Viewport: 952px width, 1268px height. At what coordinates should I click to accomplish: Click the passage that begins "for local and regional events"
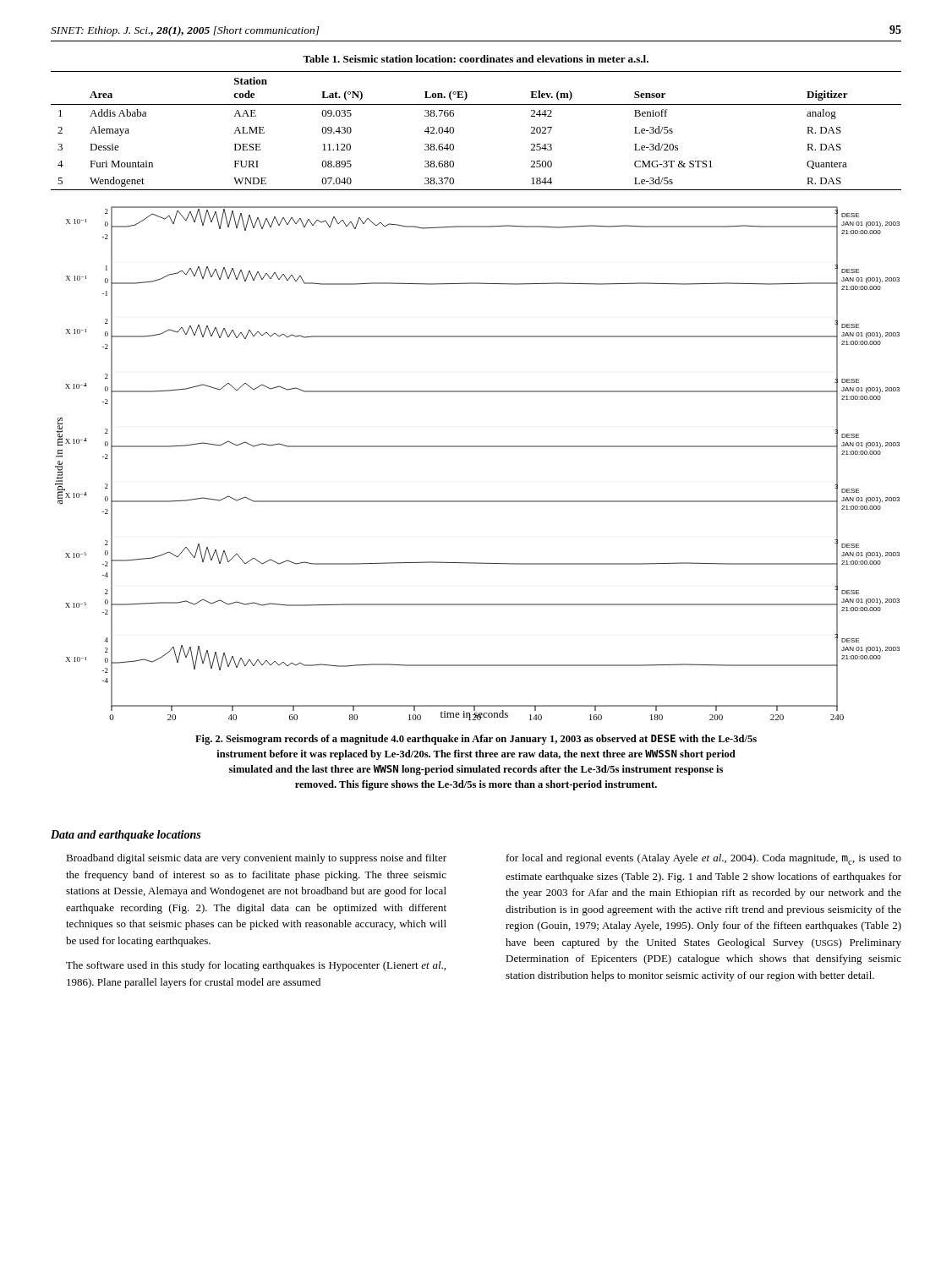[703, 917]
